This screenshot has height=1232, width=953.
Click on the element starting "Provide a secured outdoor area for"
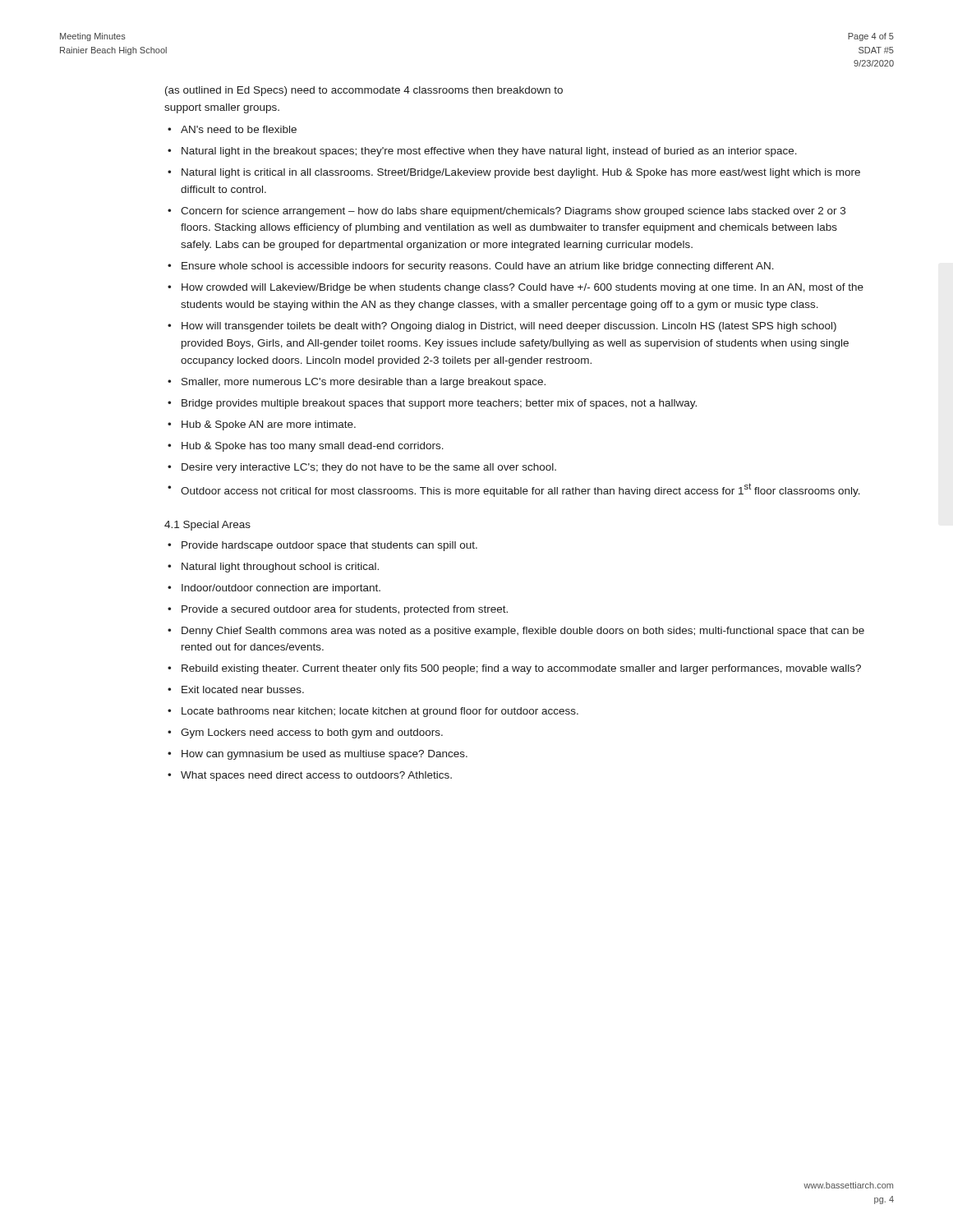point(345,609)
